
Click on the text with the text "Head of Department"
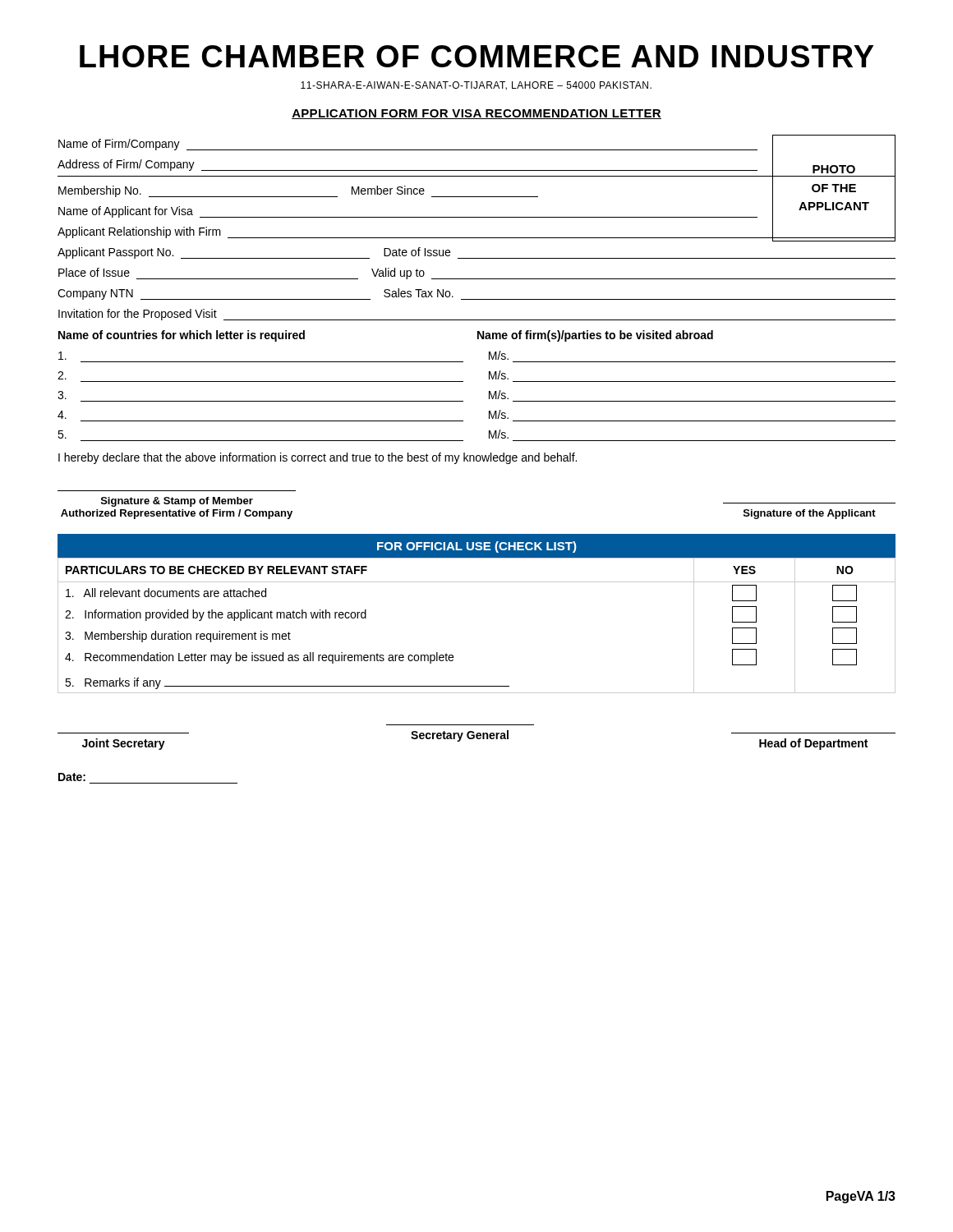tap(813, 741)
